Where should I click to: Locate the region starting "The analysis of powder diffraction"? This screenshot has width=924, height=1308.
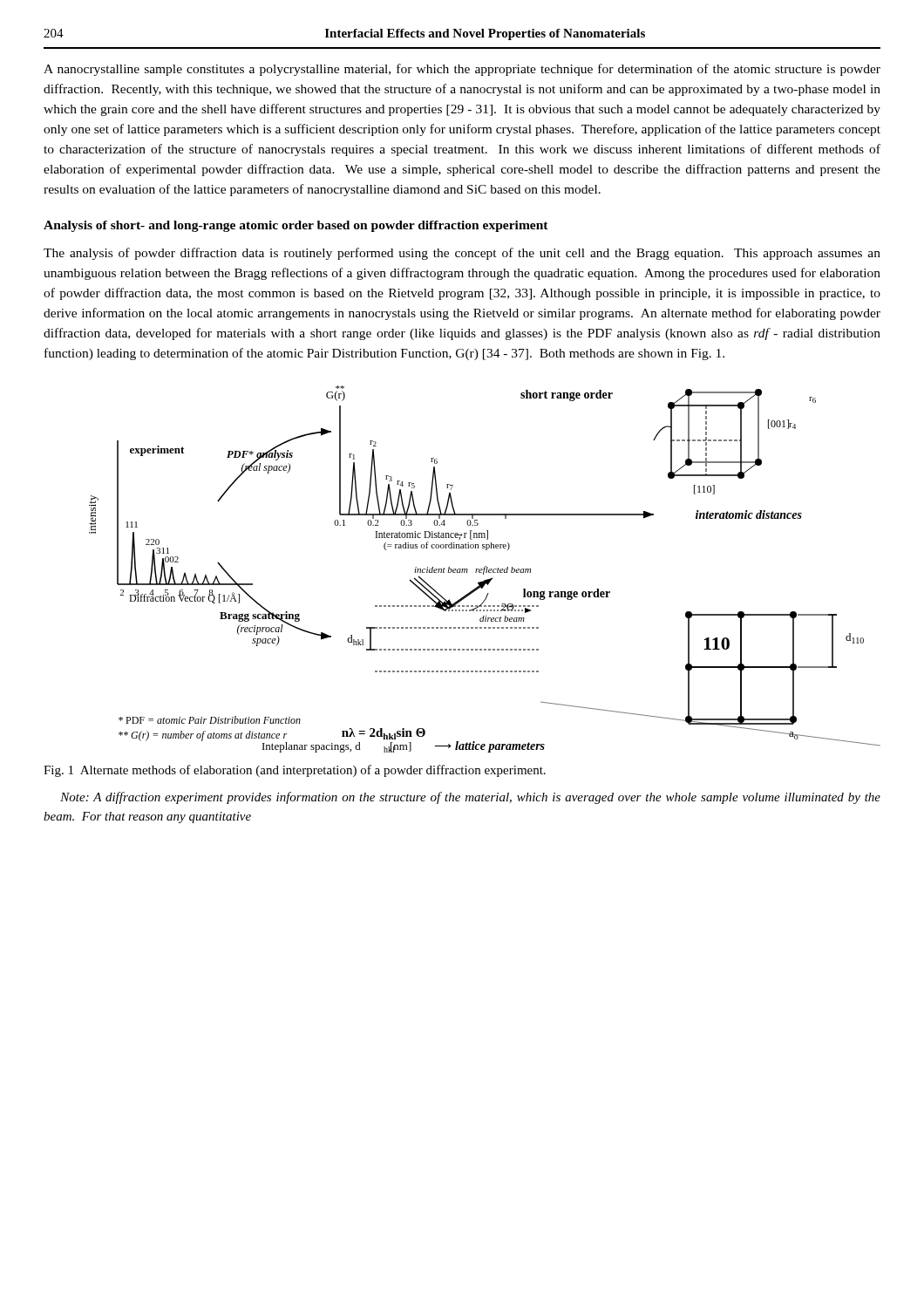[462, 302]
